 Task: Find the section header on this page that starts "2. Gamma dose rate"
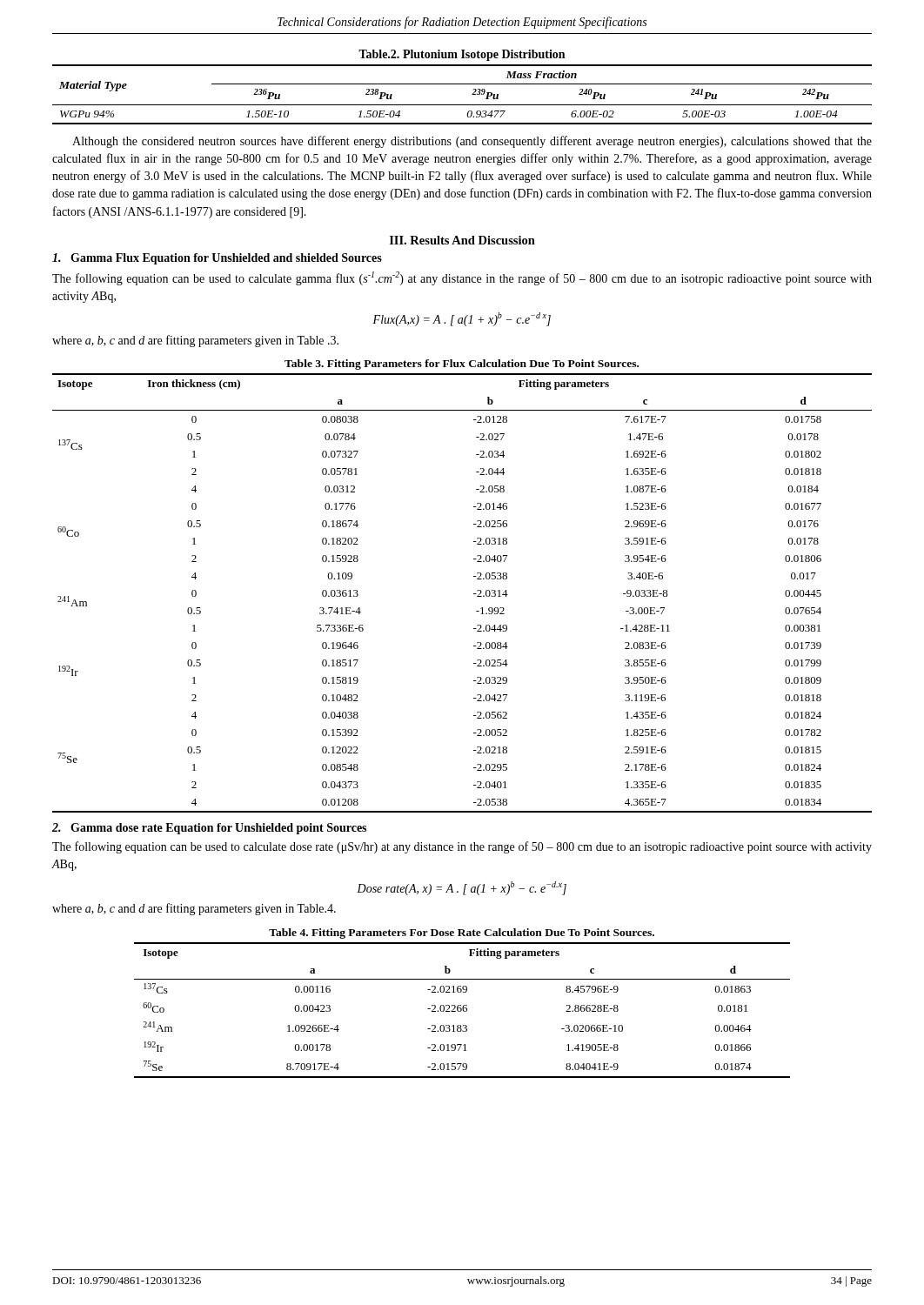click(x=210, y=828)
